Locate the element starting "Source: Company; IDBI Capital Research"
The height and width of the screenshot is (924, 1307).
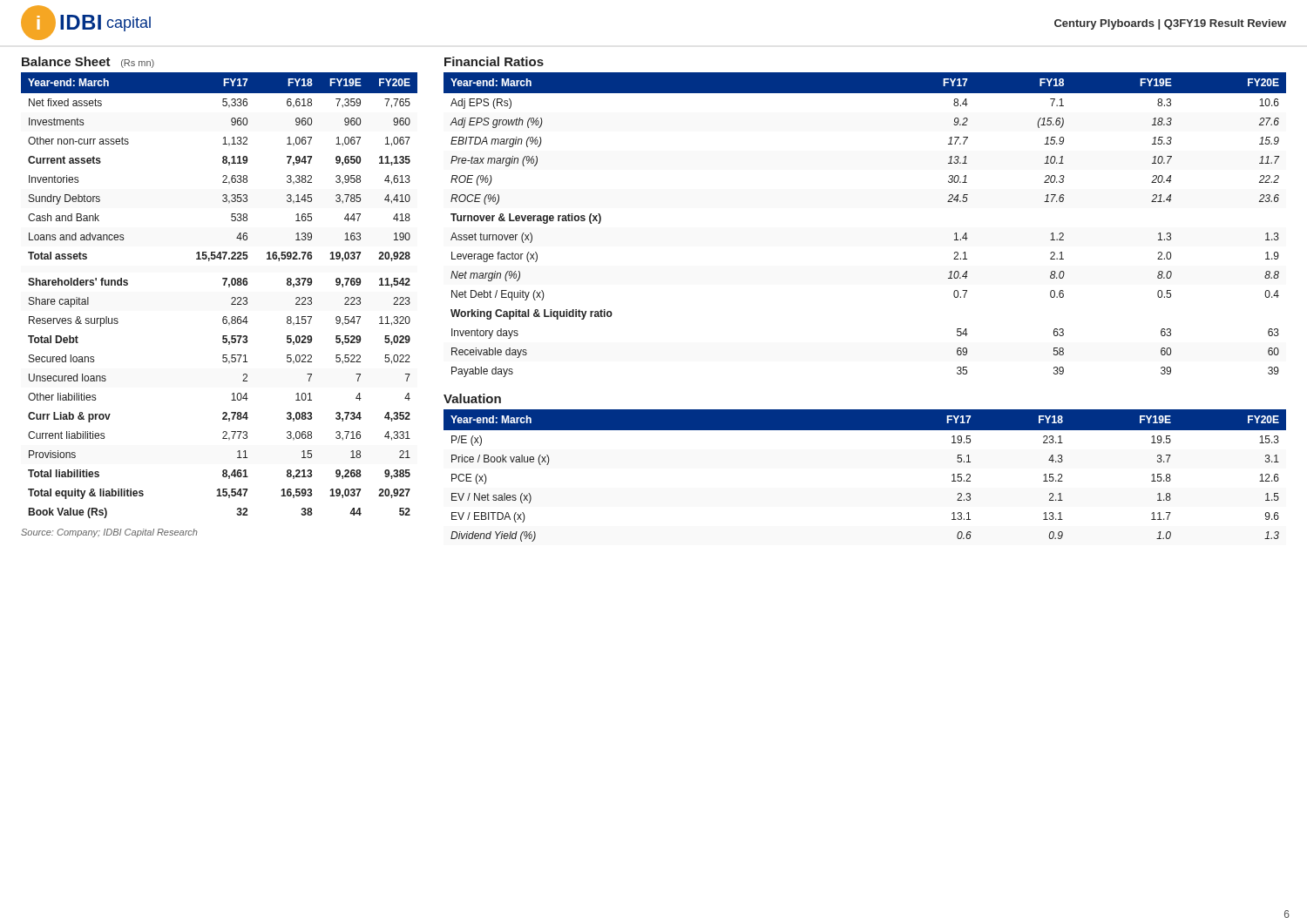tap(109, 532)
